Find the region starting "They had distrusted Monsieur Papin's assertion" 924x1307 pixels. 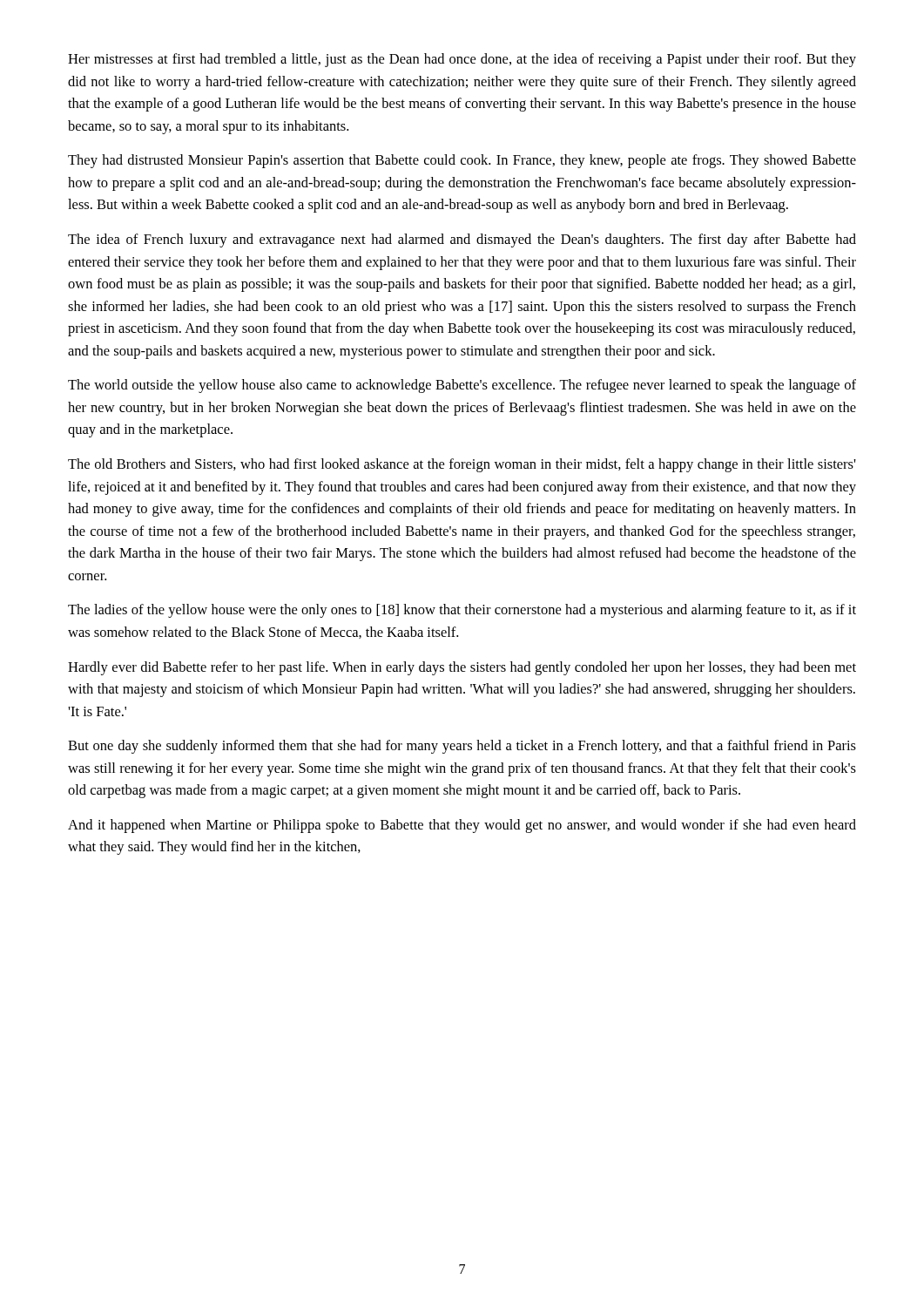(x=462, y=183)
